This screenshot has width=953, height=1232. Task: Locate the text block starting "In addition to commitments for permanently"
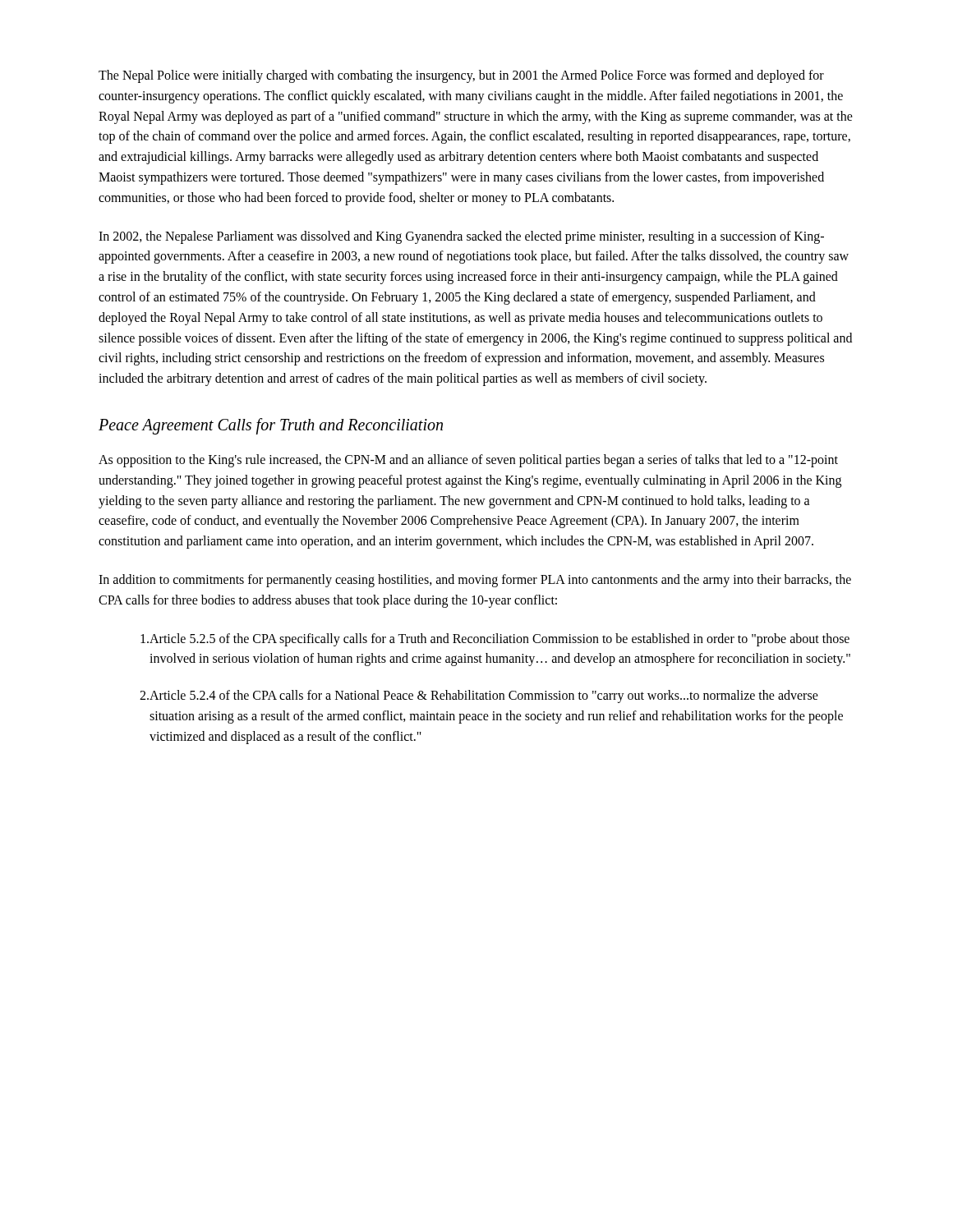pos(475,590)
